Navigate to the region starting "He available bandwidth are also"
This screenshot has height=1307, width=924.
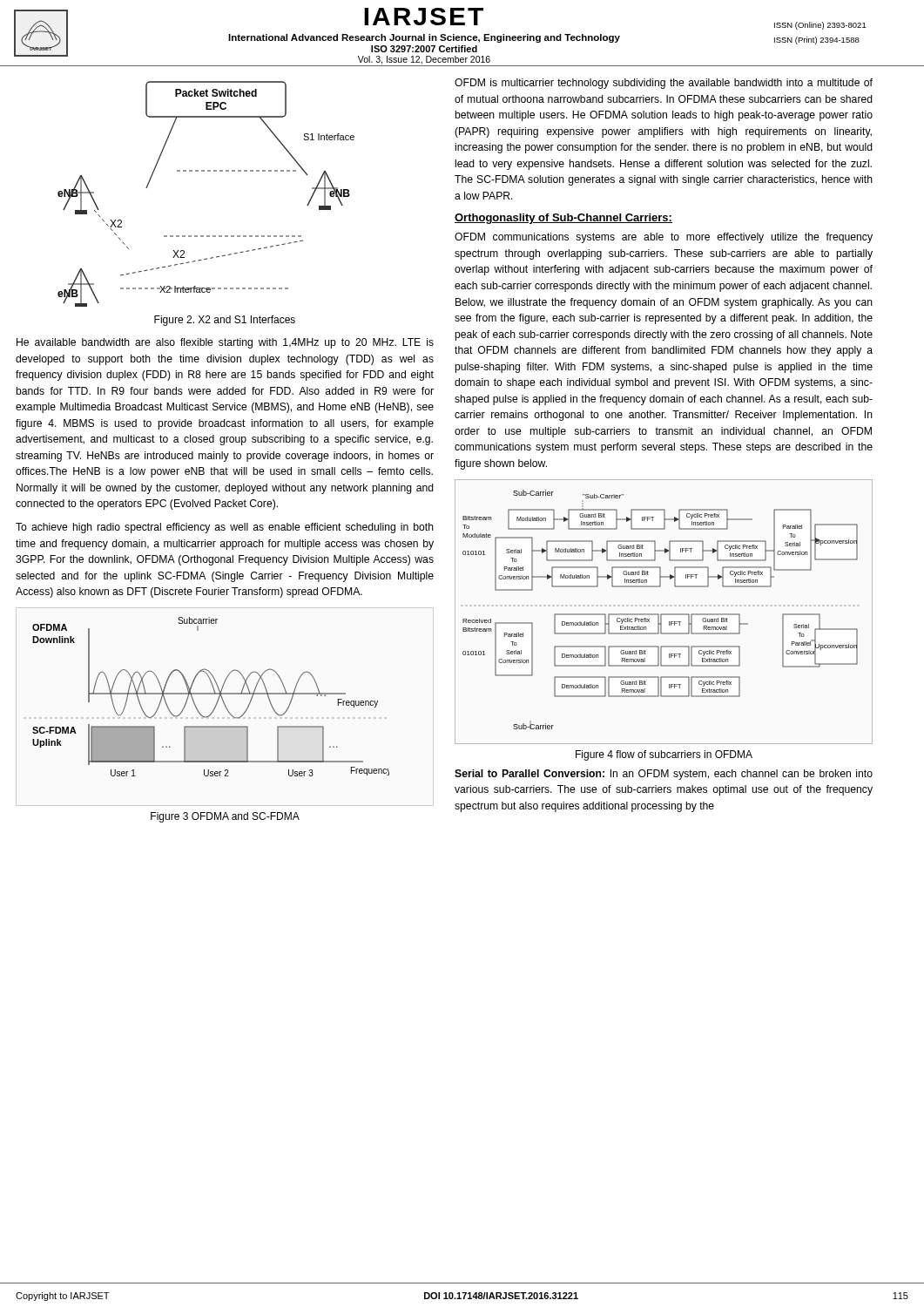(x=225, y=423)
